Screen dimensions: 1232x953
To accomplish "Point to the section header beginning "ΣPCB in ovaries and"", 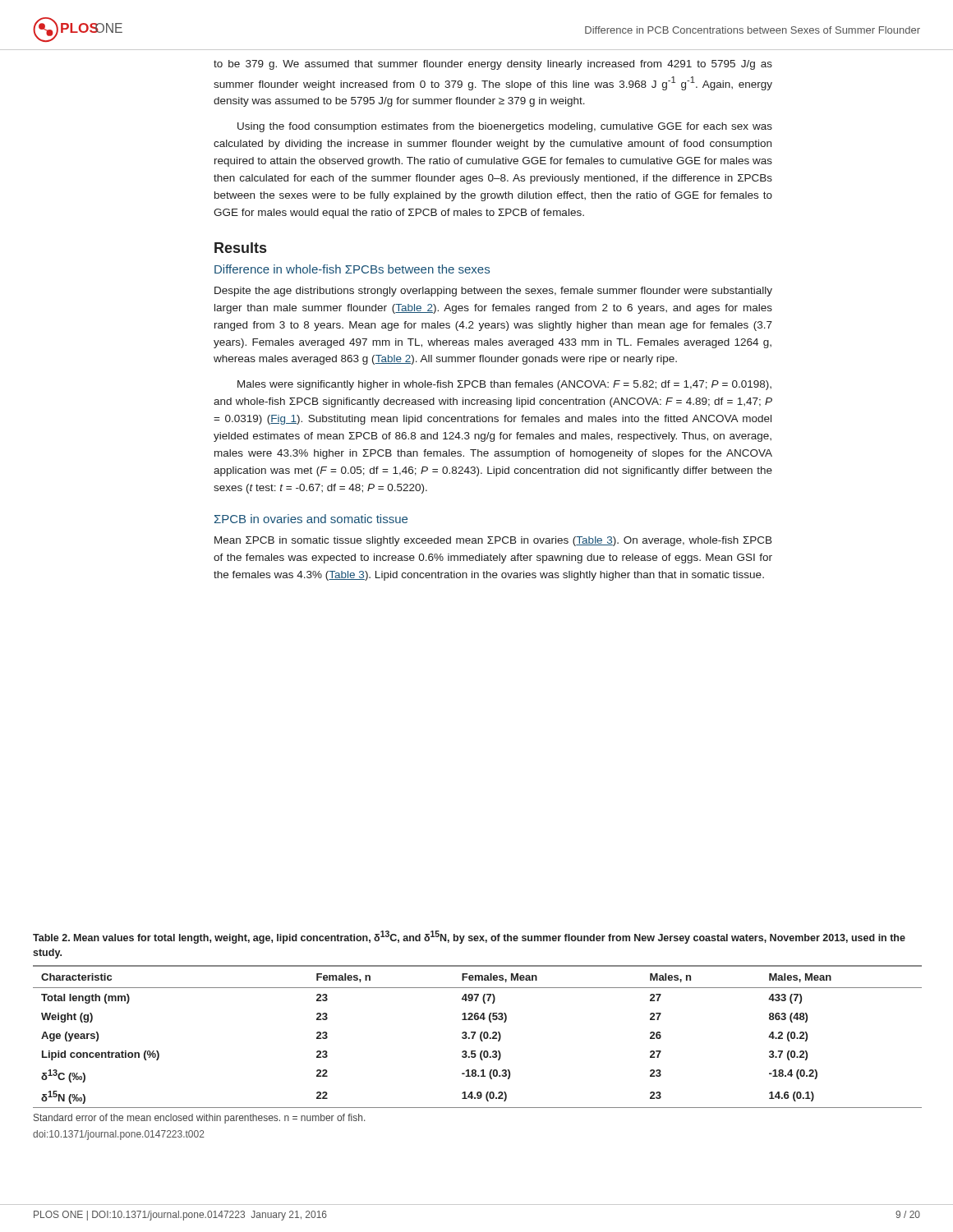I will pos(311,519).
